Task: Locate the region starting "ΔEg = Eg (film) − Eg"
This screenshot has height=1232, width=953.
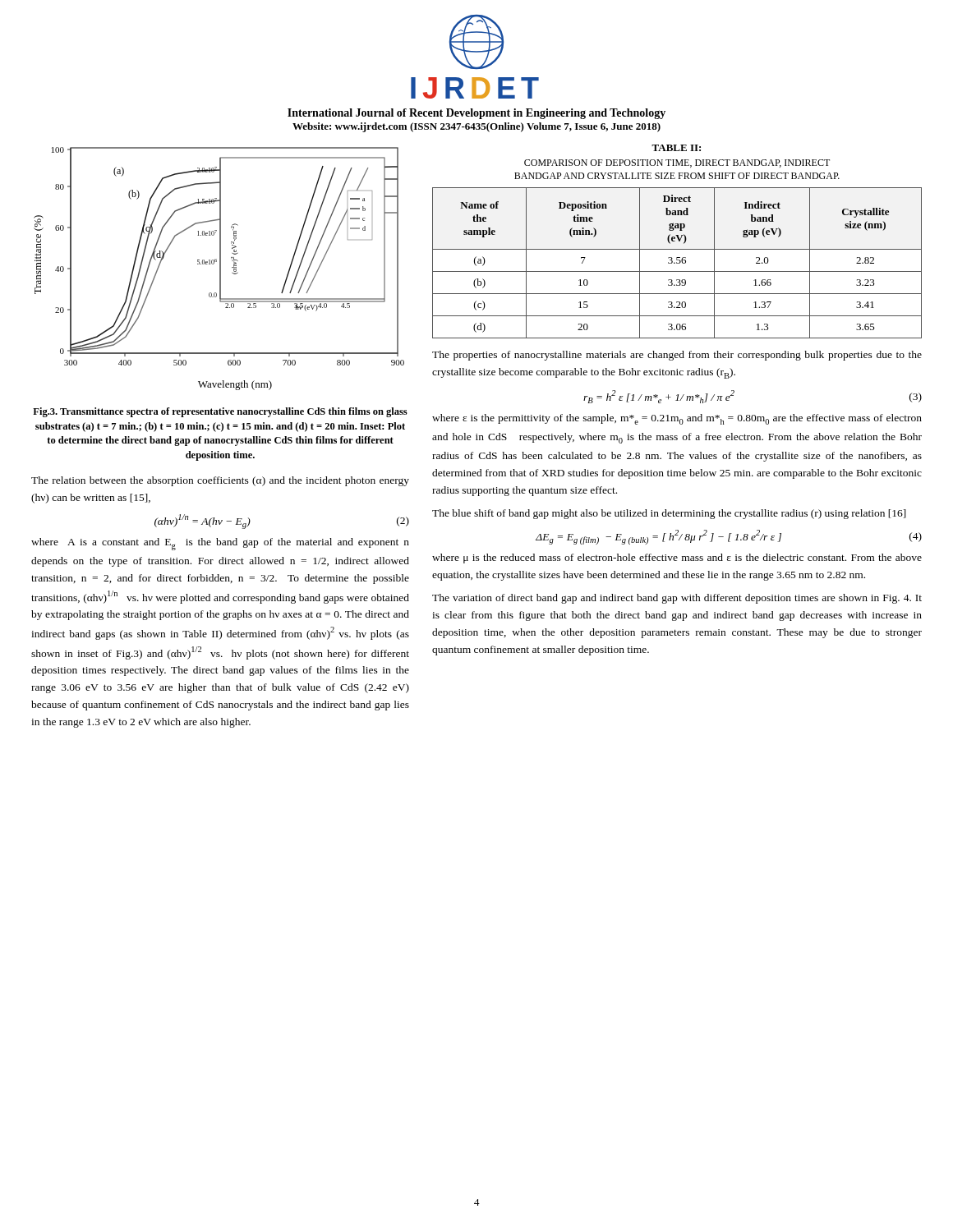Action: (677, 537)
